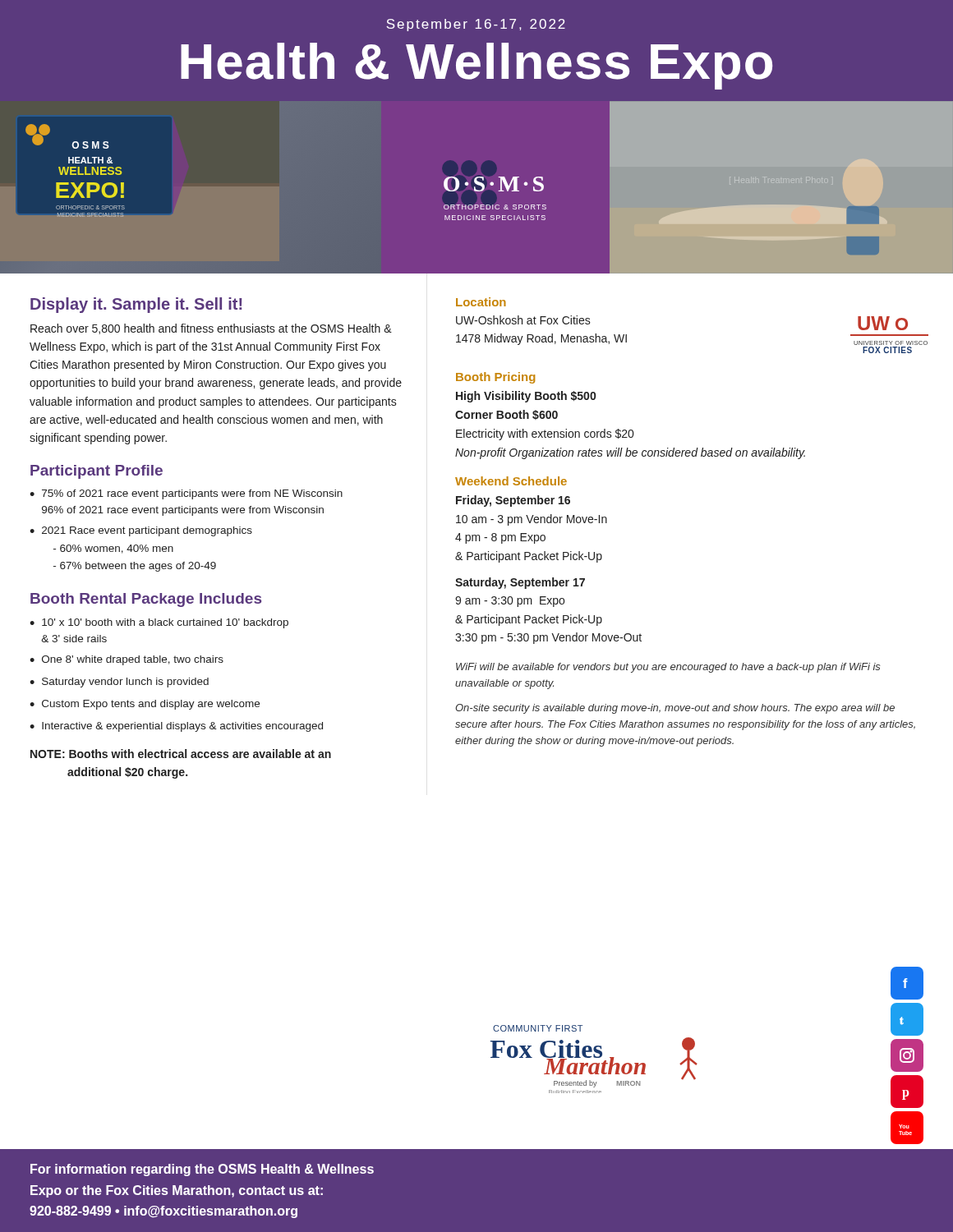Where is the passage that starts "• 2021 Race"?
953x1232 pixels.
pyautogui.click(x=141, y=549)
